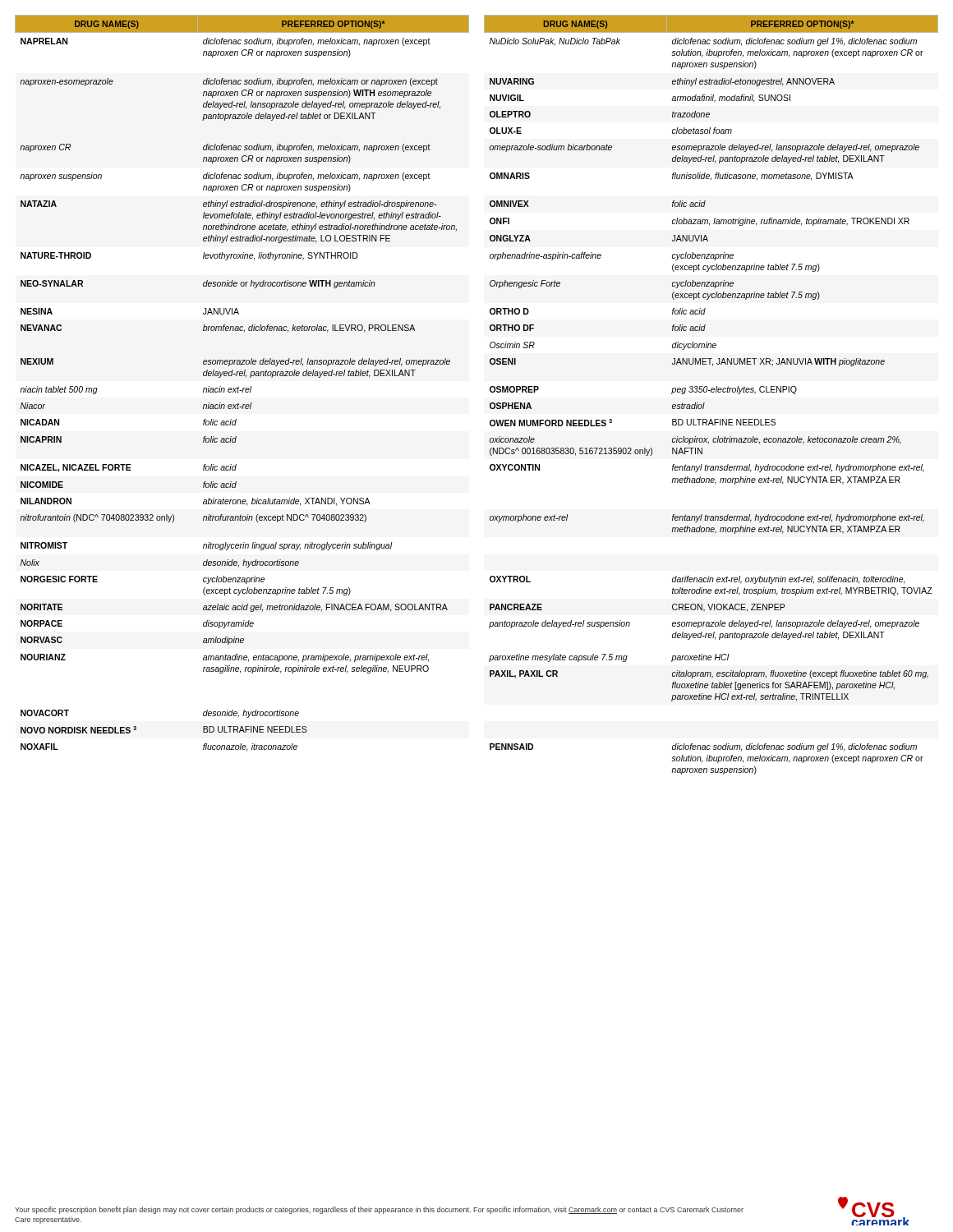This screenshot has height=1232, width=953.
Task: Locate the footnote that says "Your specific prescription benefit"
Action: tap(379, 1215)
